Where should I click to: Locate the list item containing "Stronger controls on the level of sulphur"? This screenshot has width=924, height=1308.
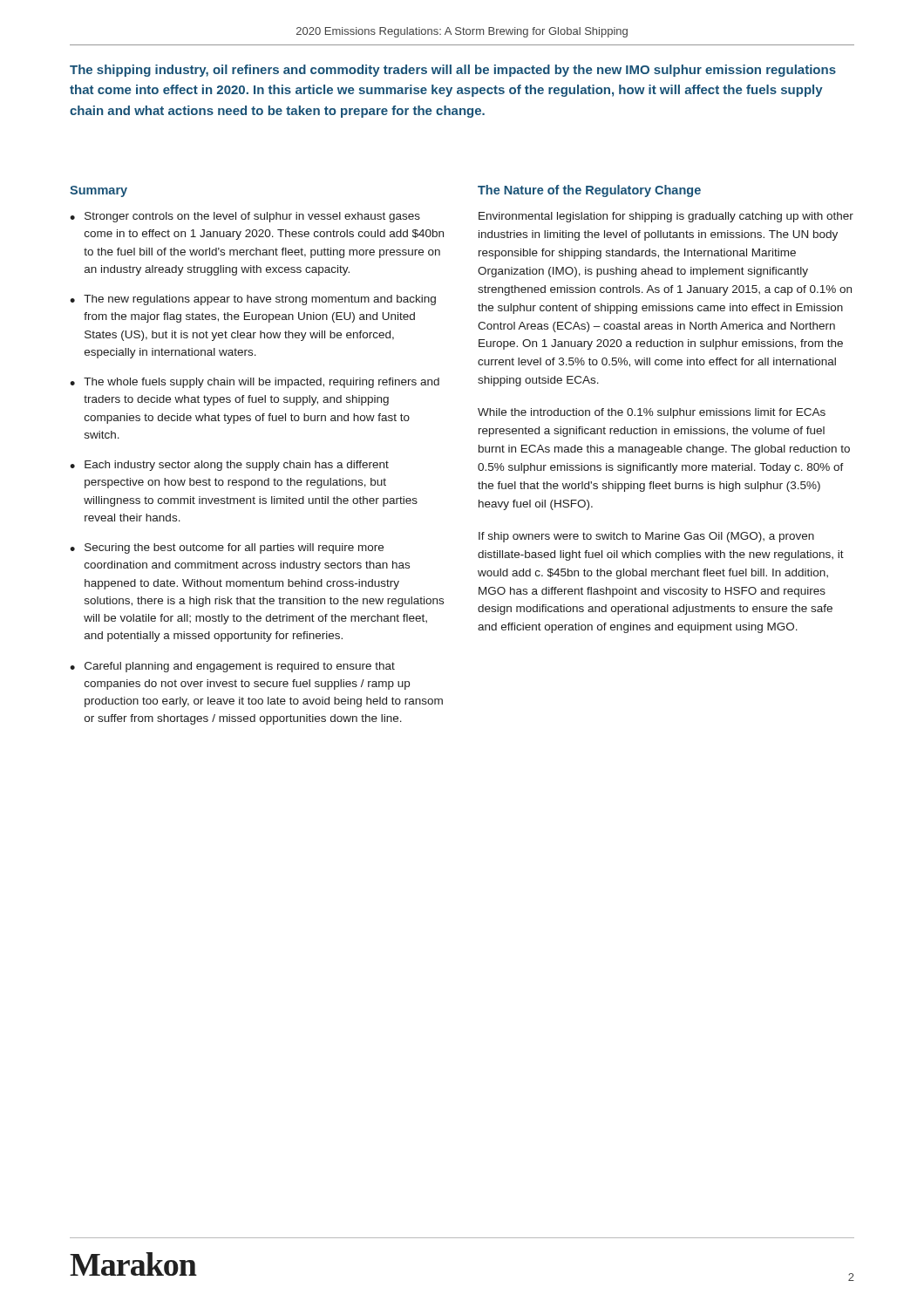pyautogui.click(x=265, y=243)
